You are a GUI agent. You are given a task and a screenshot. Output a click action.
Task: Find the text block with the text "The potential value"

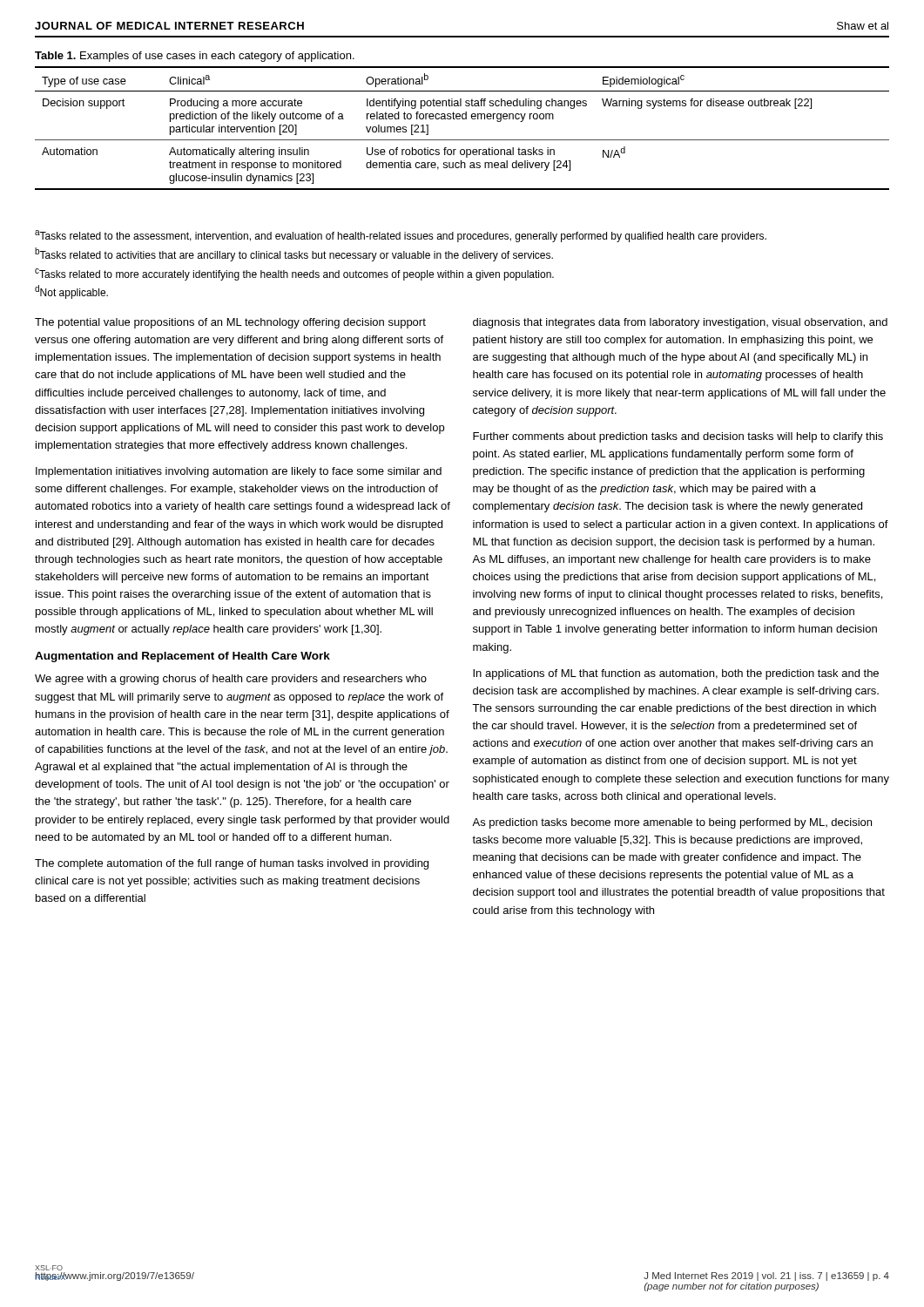point(243,384)
